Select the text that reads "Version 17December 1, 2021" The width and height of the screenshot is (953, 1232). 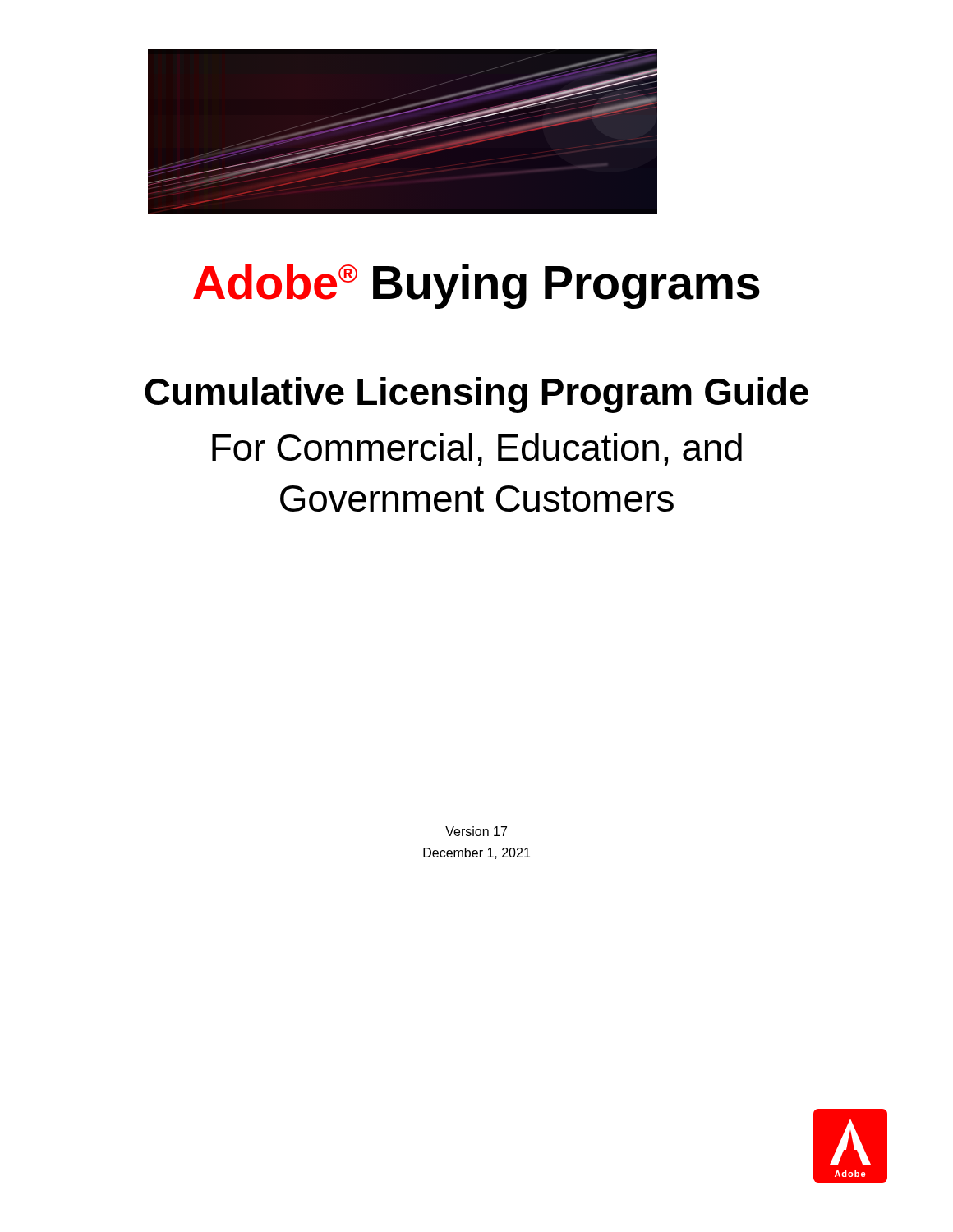tap(476, 842)
